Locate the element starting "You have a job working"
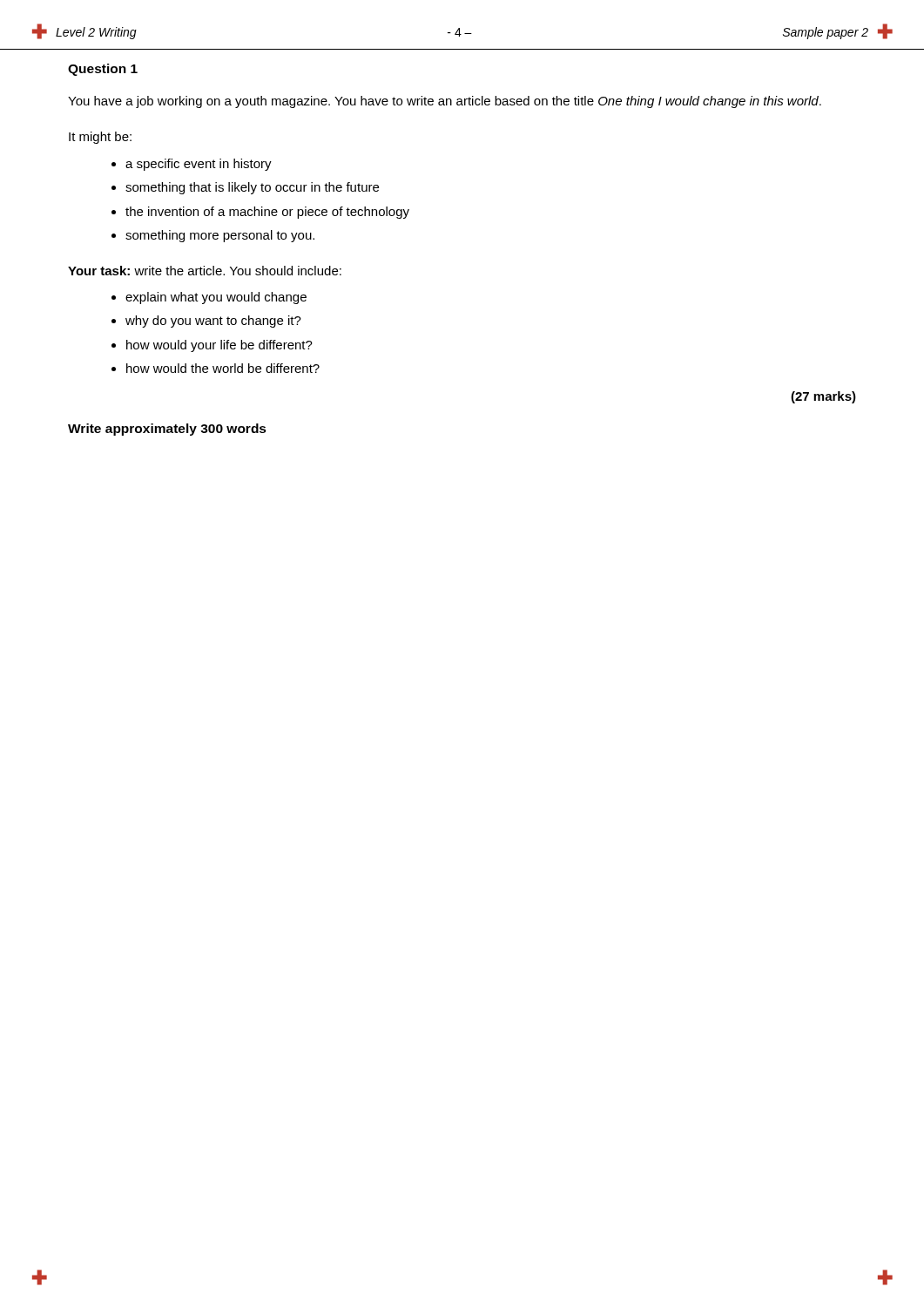This screenshot has height=1307, width=924. (445, 101)
